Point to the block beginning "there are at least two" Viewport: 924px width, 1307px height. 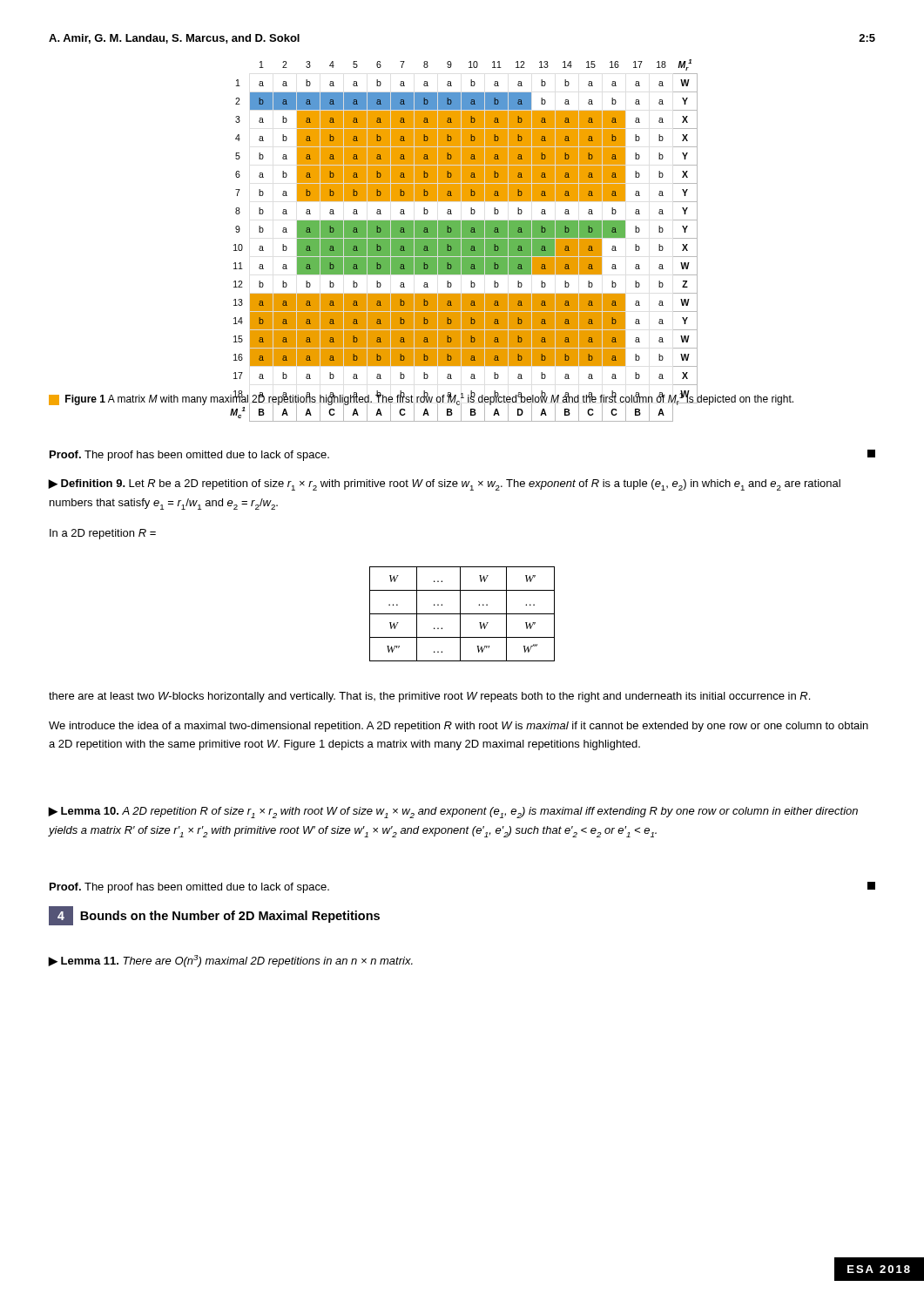coord(462,720)
